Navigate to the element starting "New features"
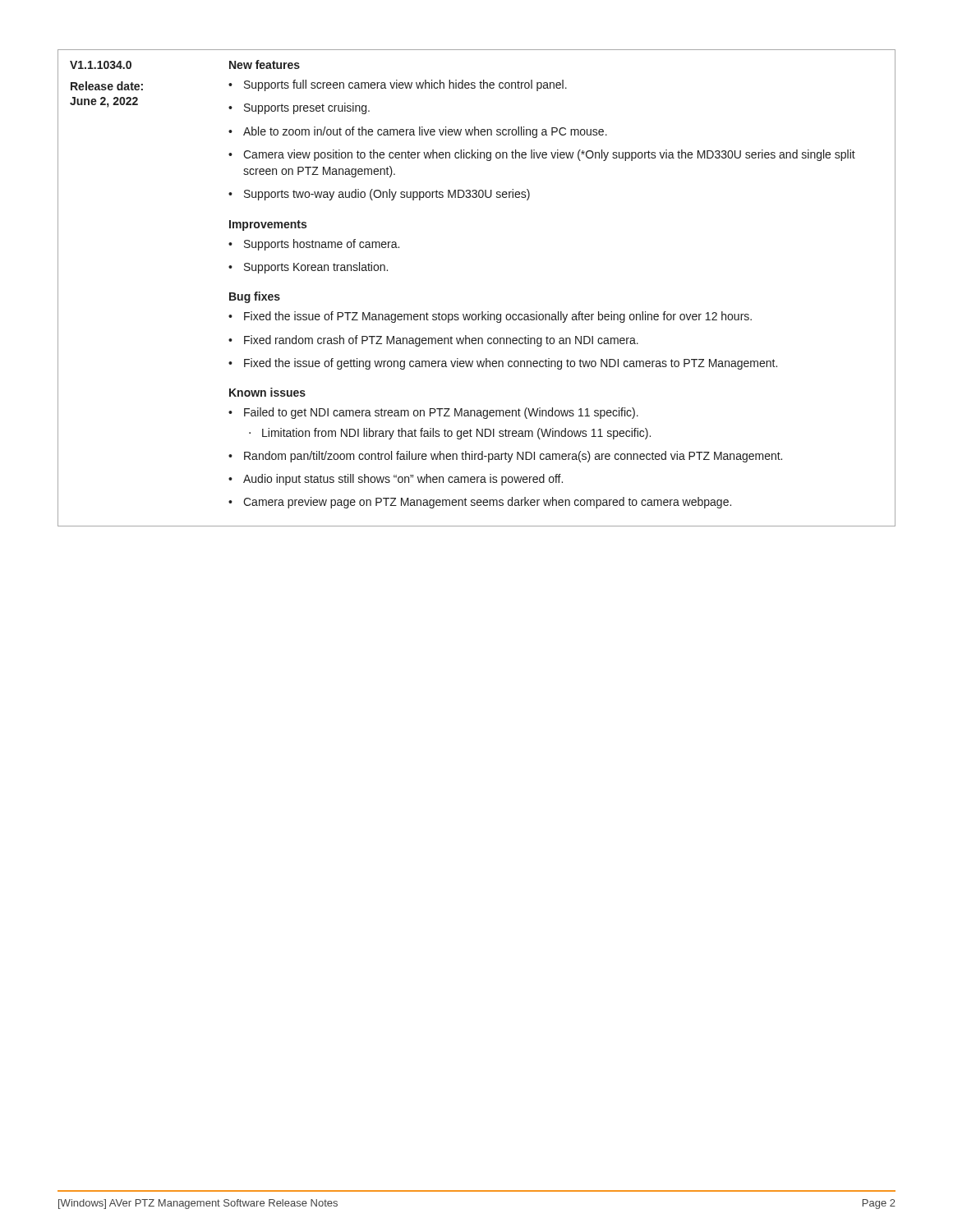 pyautogui.click(x=264, y=65)
